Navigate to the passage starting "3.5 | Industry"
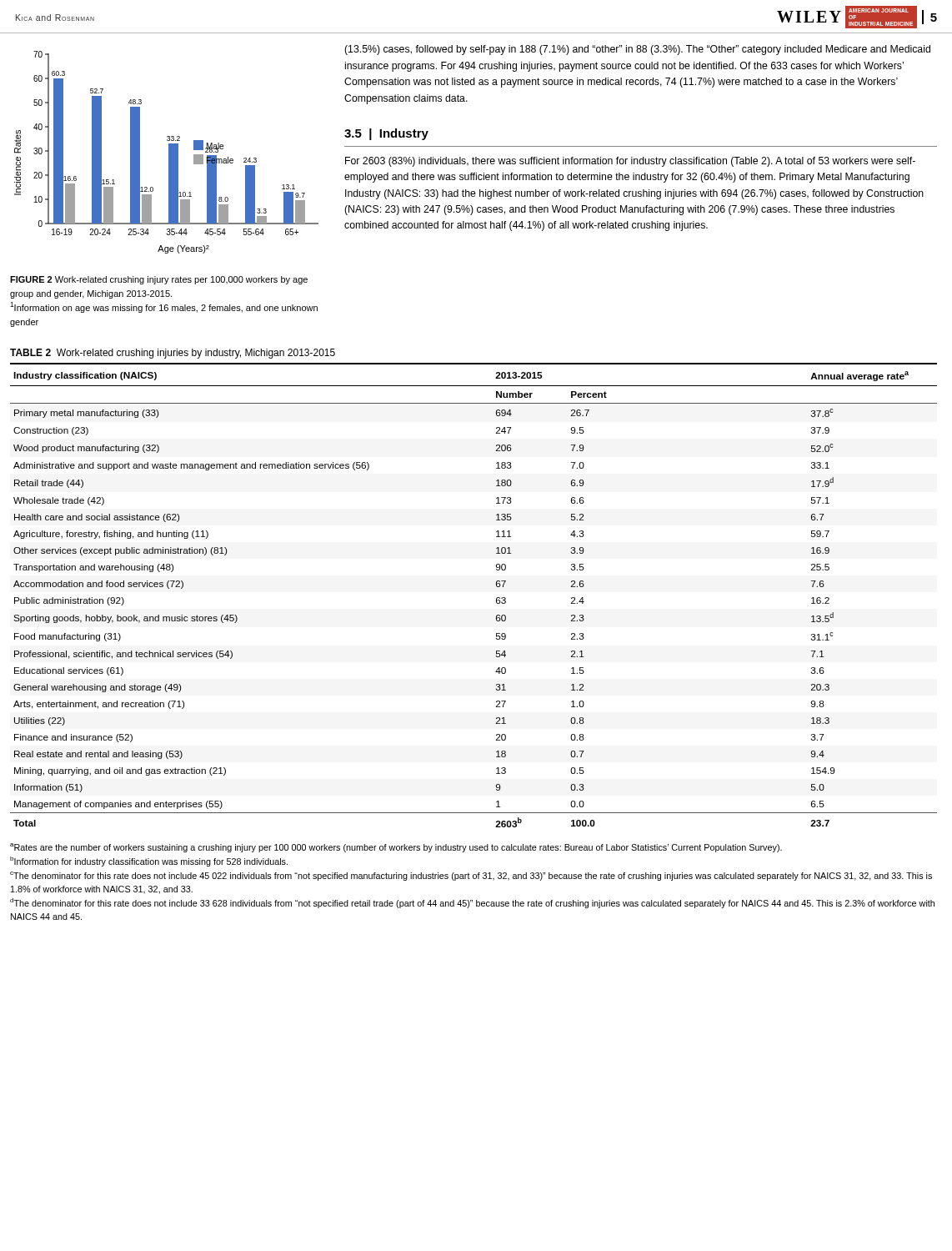Viewport: 952px width, 1251px height. [x=386, y=133]
